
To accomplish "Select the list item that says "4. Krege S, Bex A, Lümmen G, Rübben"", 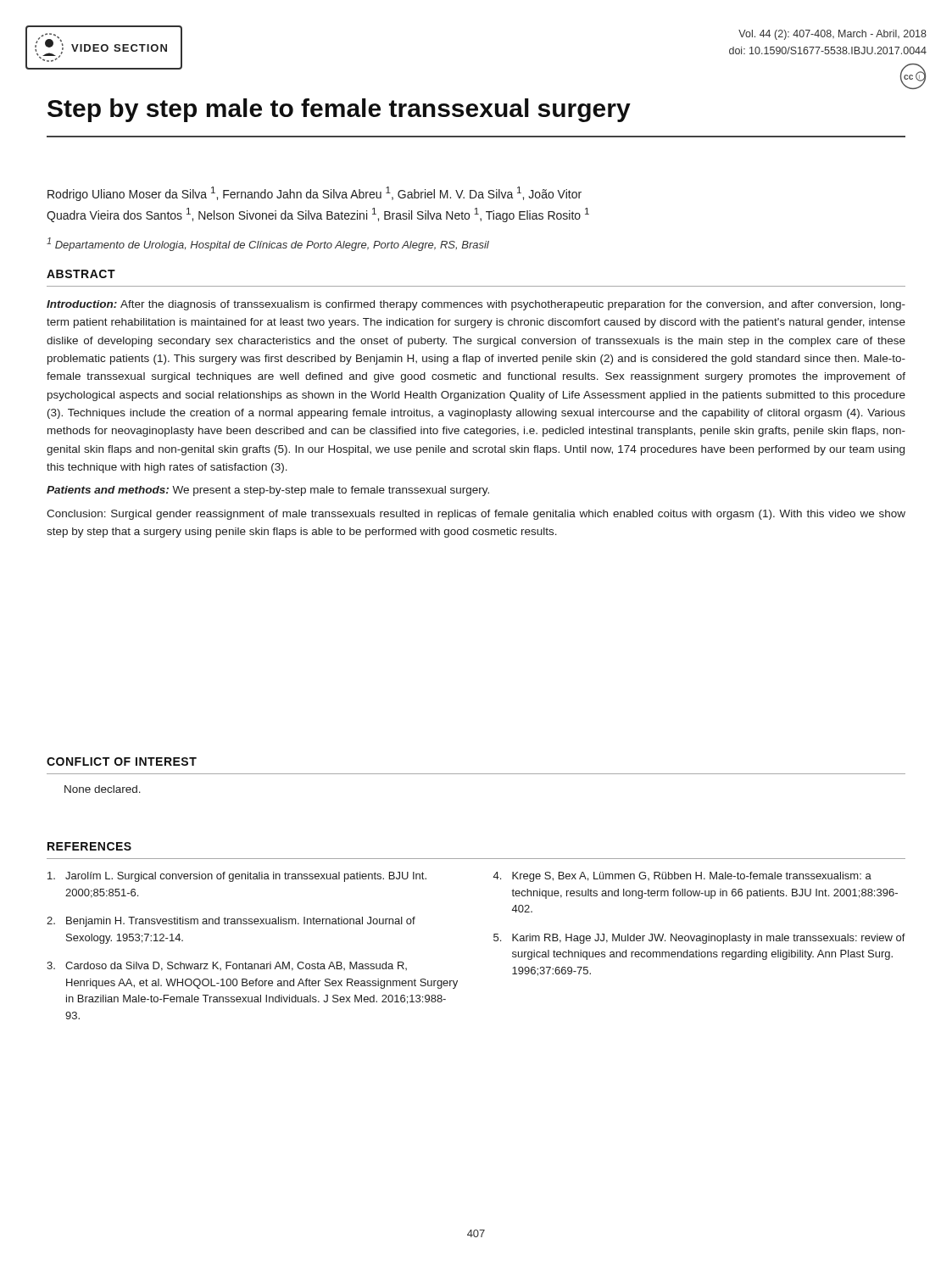I will point(699,892).
